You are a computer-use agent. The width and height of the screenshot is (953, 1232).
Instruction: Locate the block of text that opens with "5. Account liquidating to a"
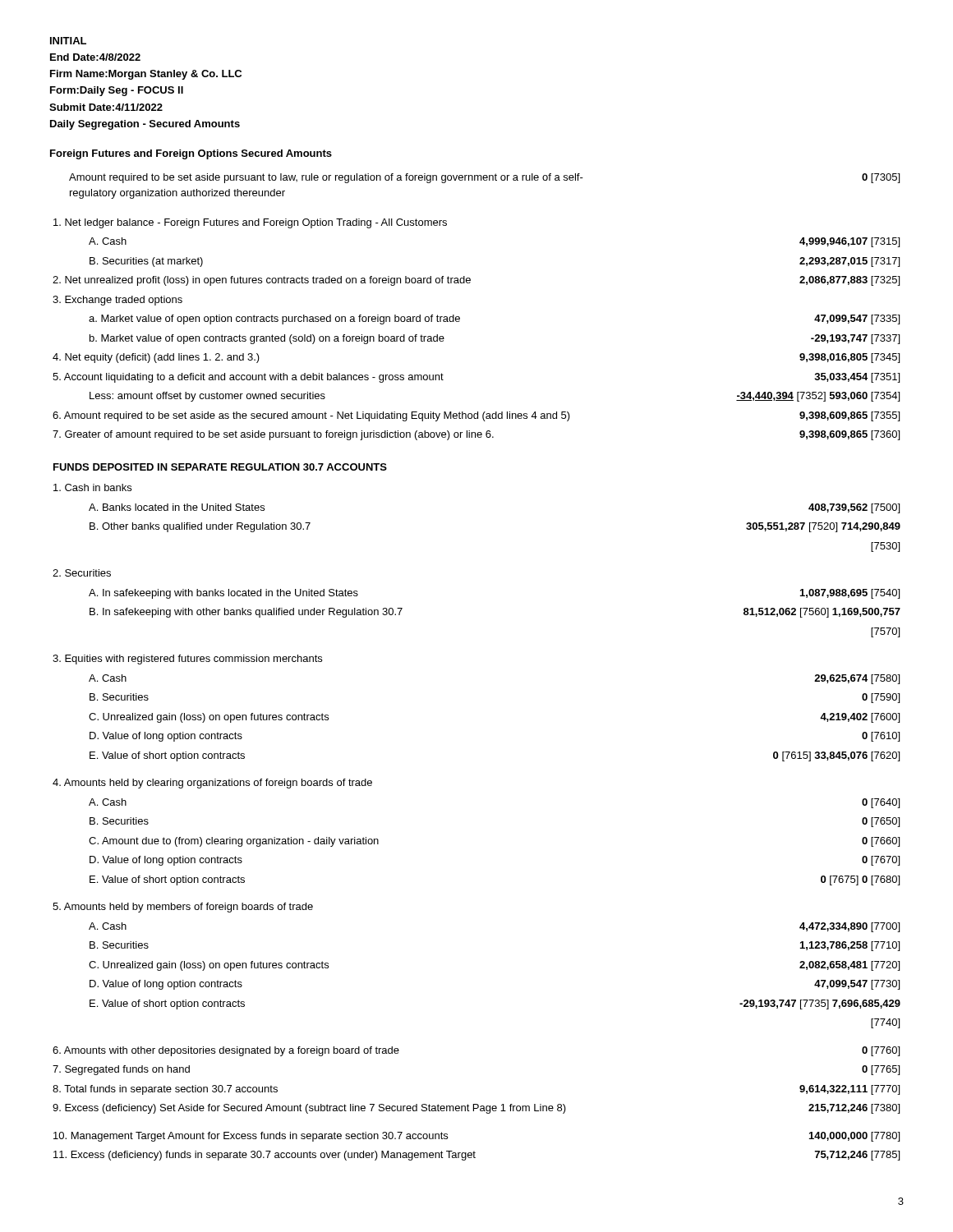click(x=246, y=377)
